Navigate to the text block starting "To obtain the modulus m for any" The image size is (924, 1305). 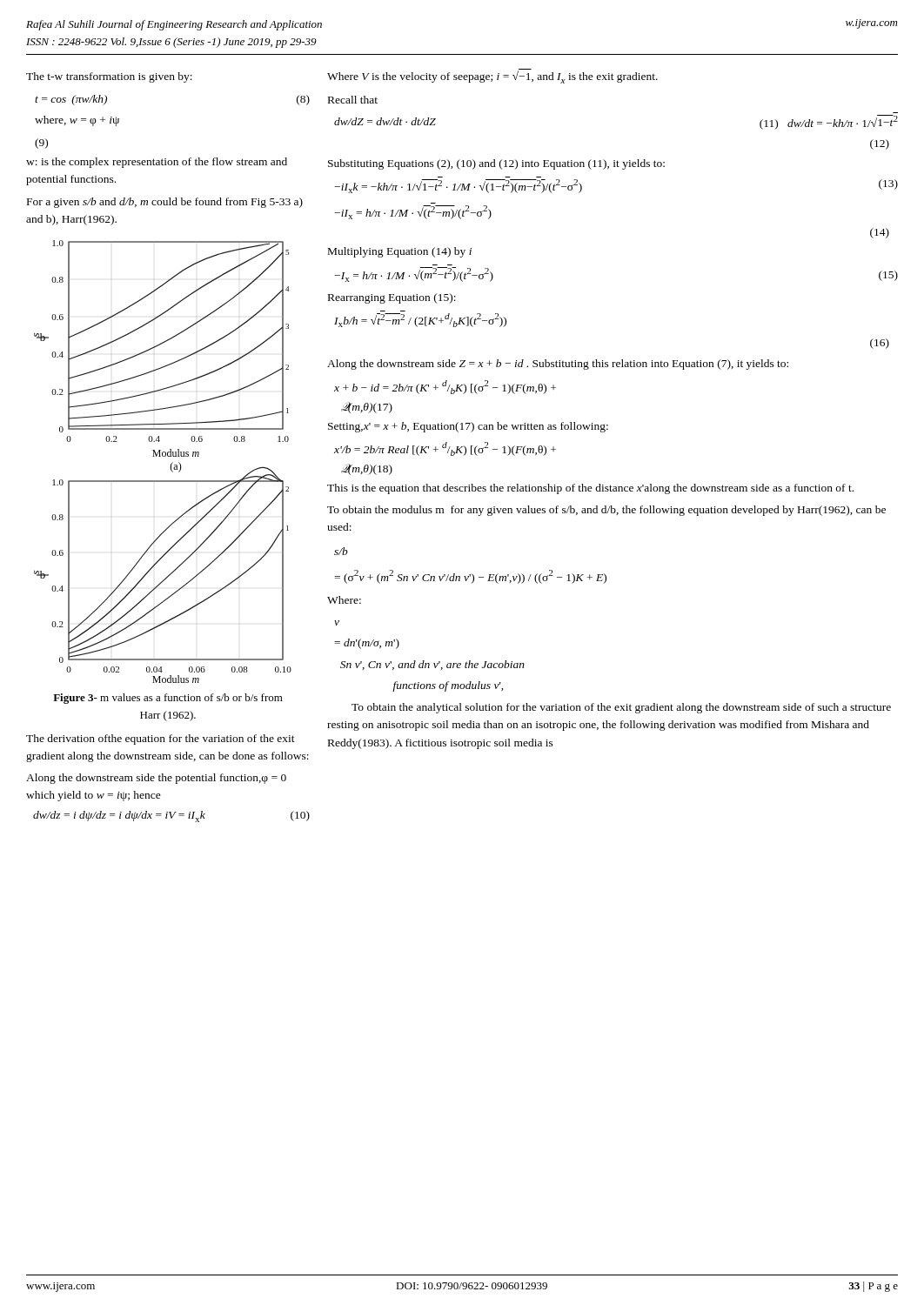tap(607, 518)
